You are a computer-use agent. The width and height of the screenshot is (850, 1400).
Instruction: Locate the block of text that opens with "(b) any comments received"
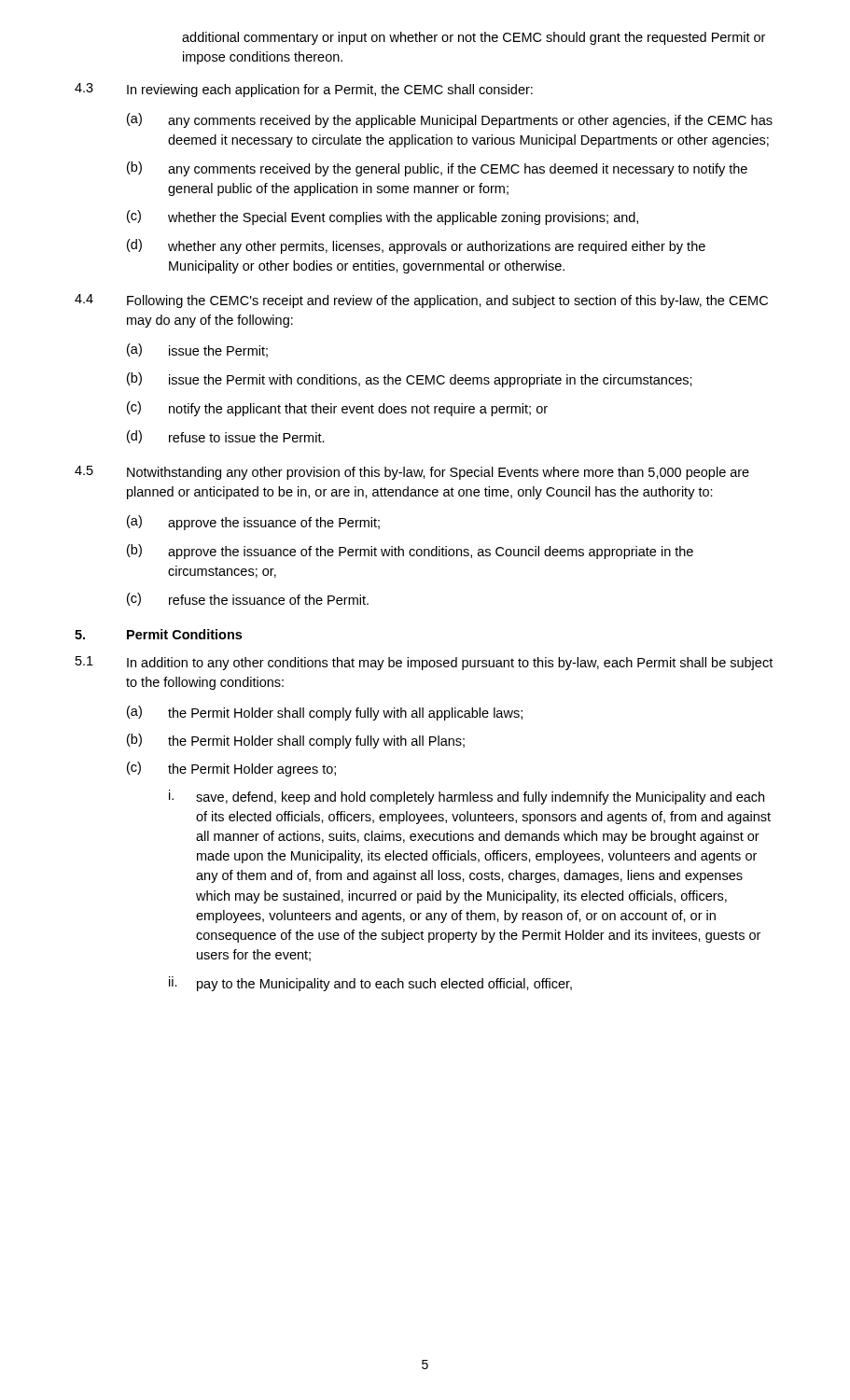[451, 179]
